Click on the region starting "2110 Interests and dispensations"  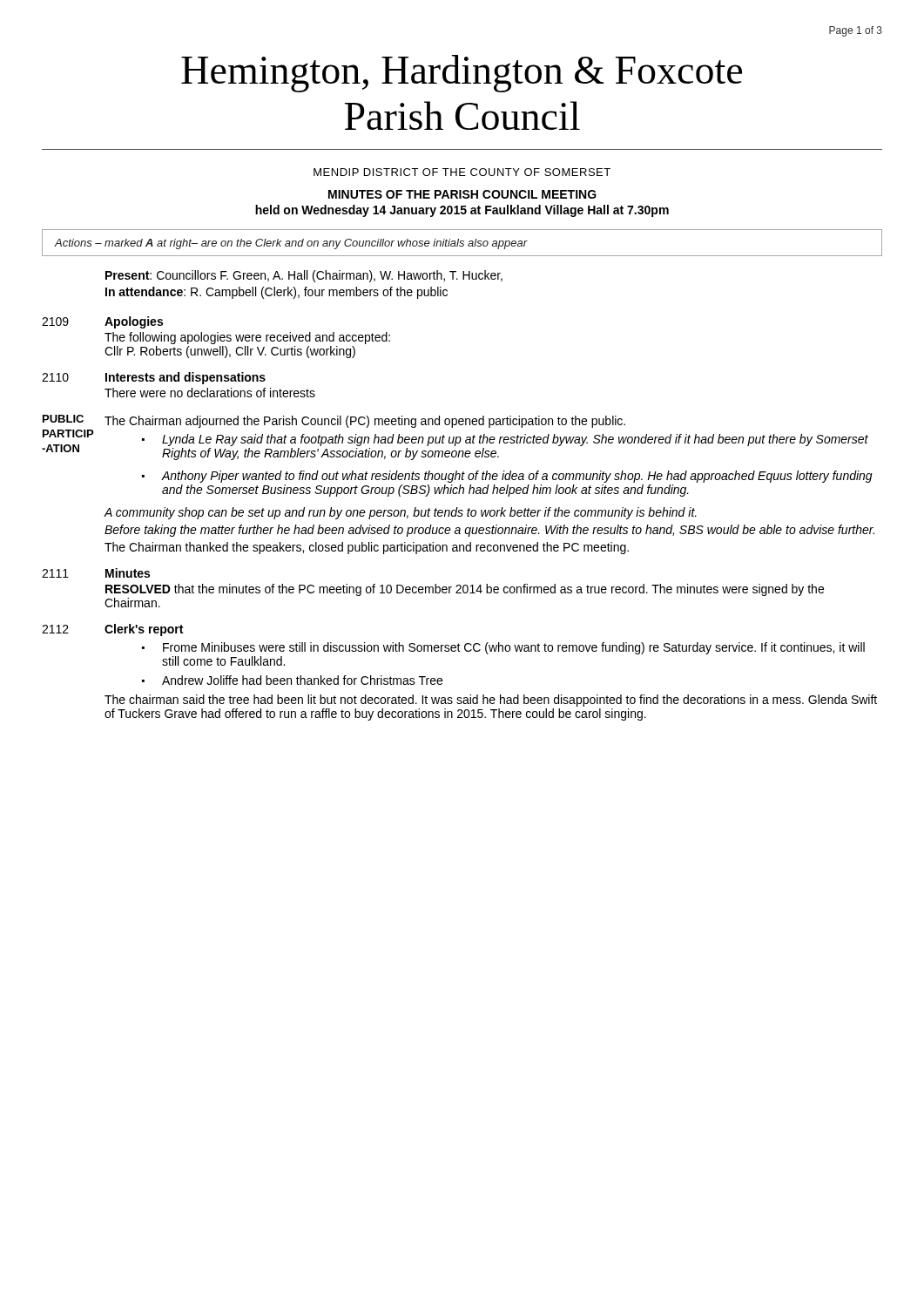[x=154, y=378]
